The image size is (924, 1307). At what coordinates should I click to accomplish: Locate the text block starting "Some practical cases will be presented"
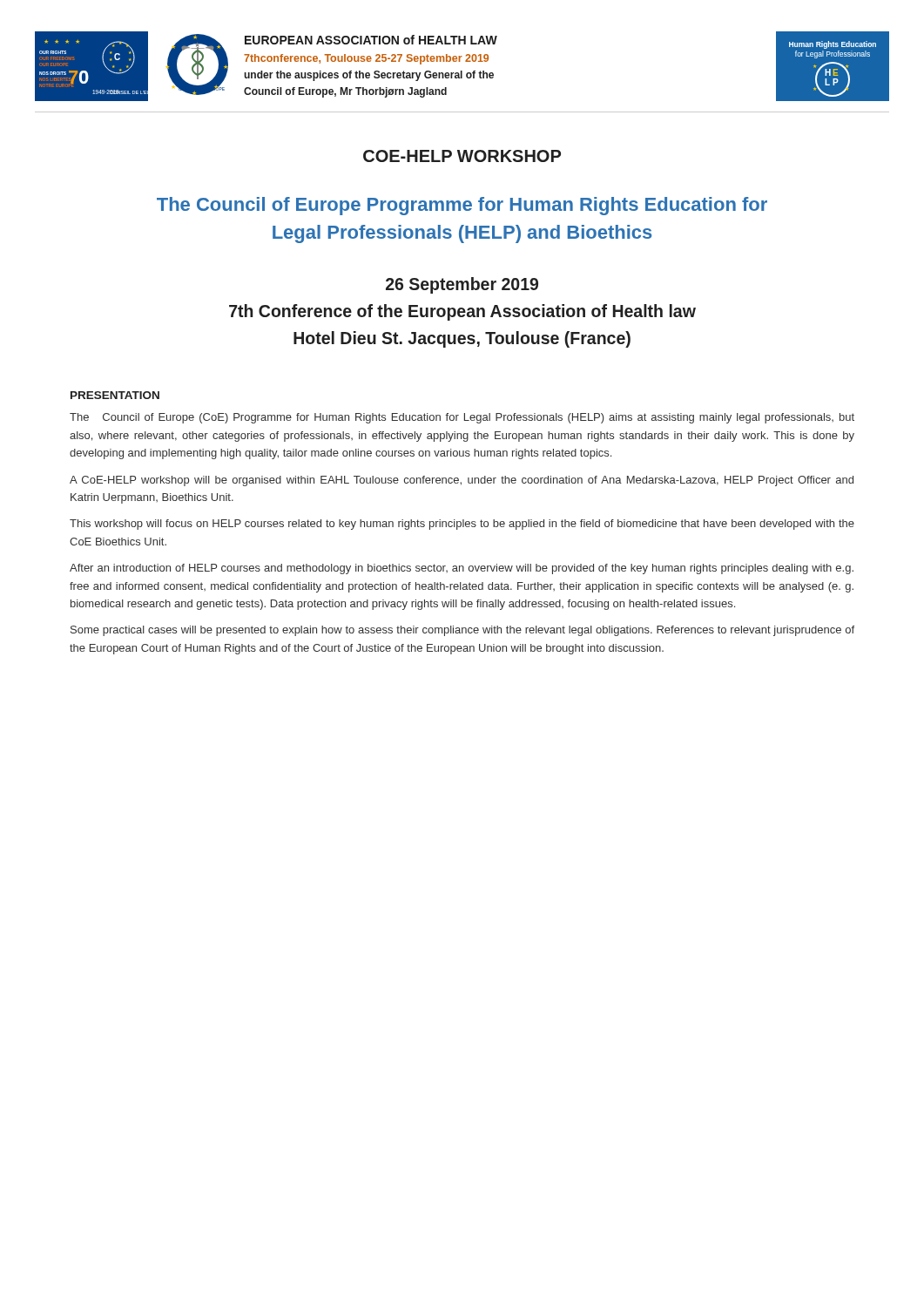[x=462, y=639]
